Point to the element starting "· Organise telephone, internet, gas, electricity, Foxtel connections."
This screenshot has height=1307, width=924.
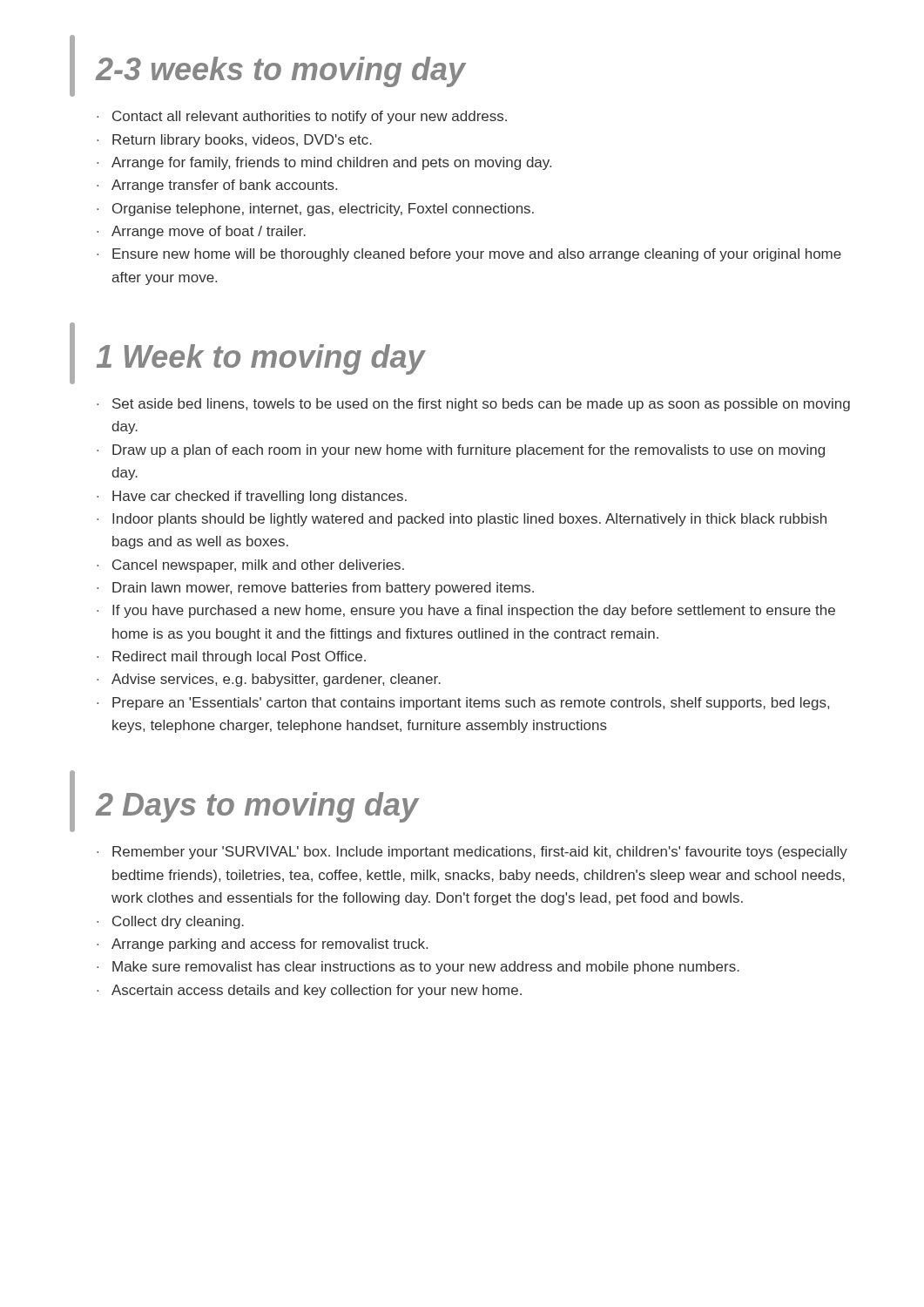pos(475,209)
